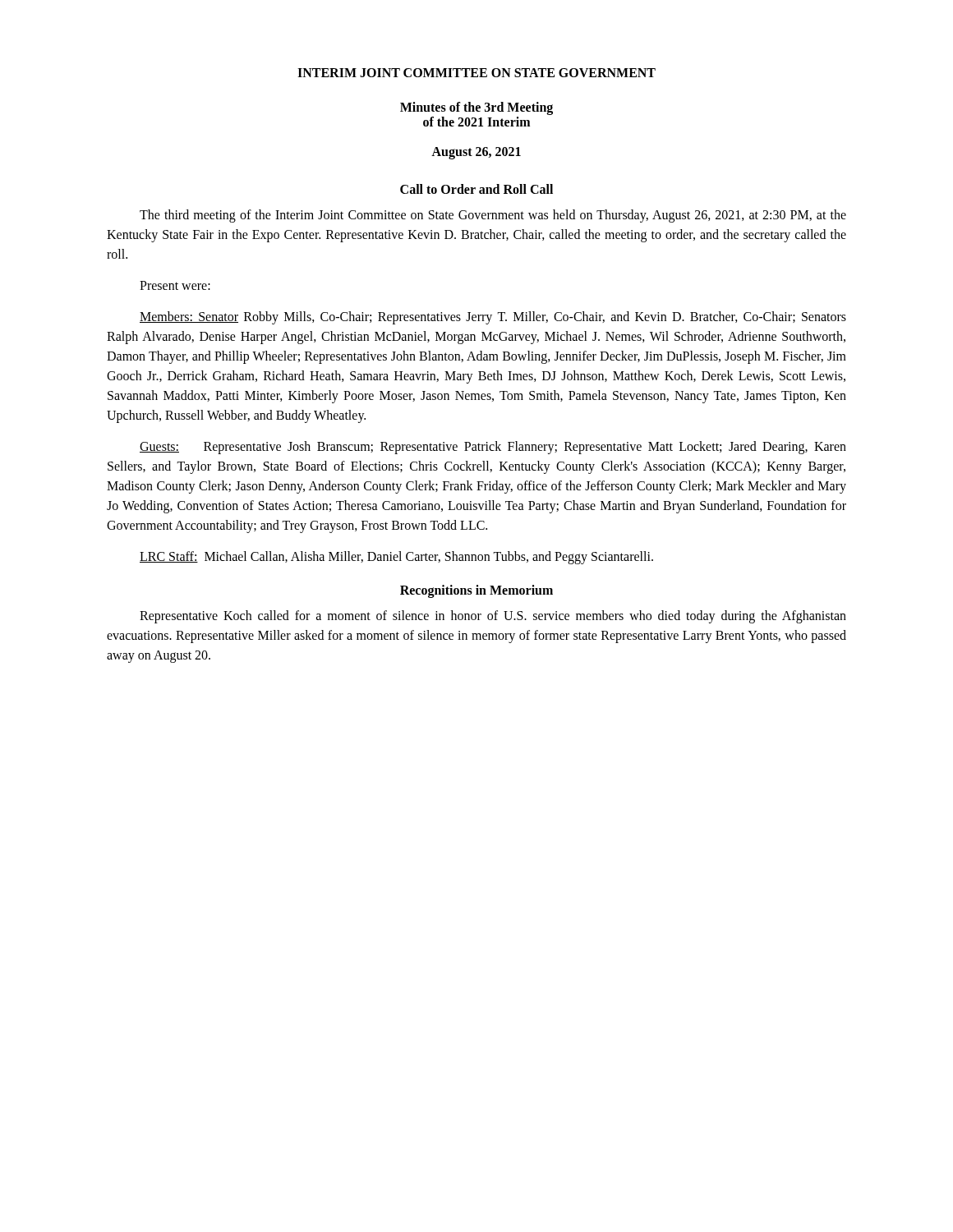953x1232 pixels.
Task: Point to the text starting "Call to Order"
Action: [x=476, y=189]
